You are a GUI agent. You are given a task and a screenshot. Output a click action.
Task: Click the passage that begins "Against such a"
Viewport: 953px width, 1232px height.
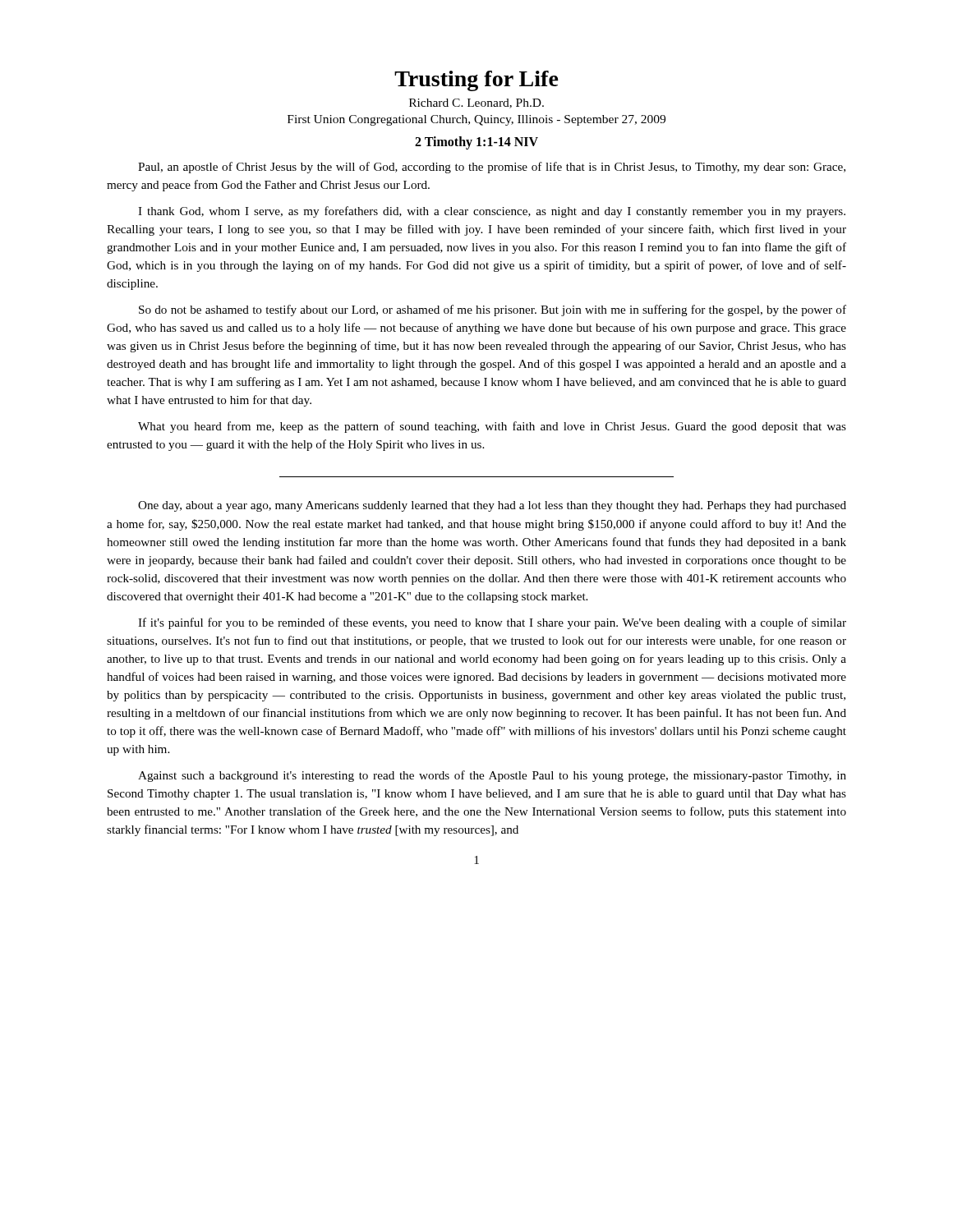tap(476, 802)
